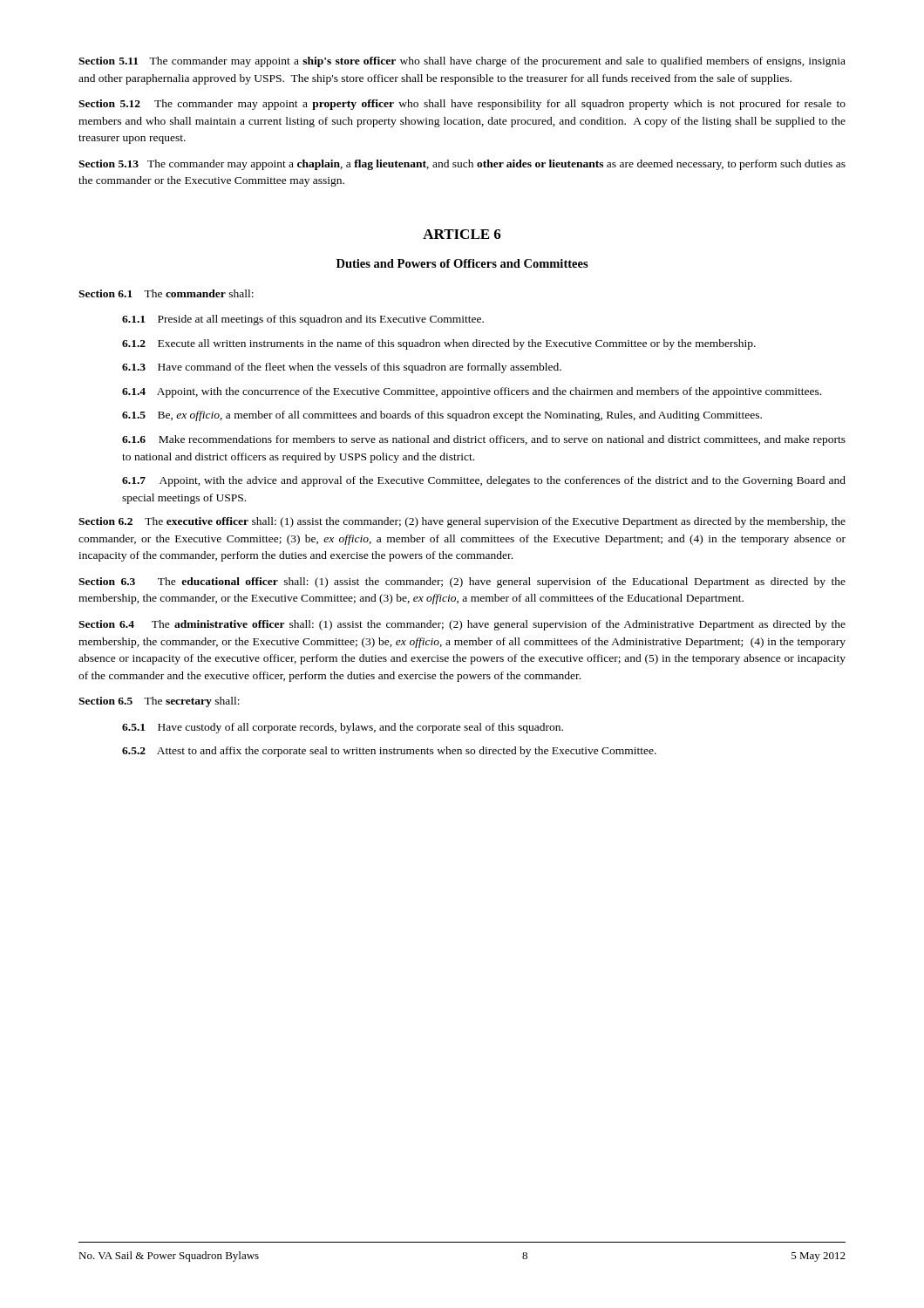
Task: Locate the block of text that opens with "Section 5.12 The commander may appoint a property"
Action: coord(462,121)
